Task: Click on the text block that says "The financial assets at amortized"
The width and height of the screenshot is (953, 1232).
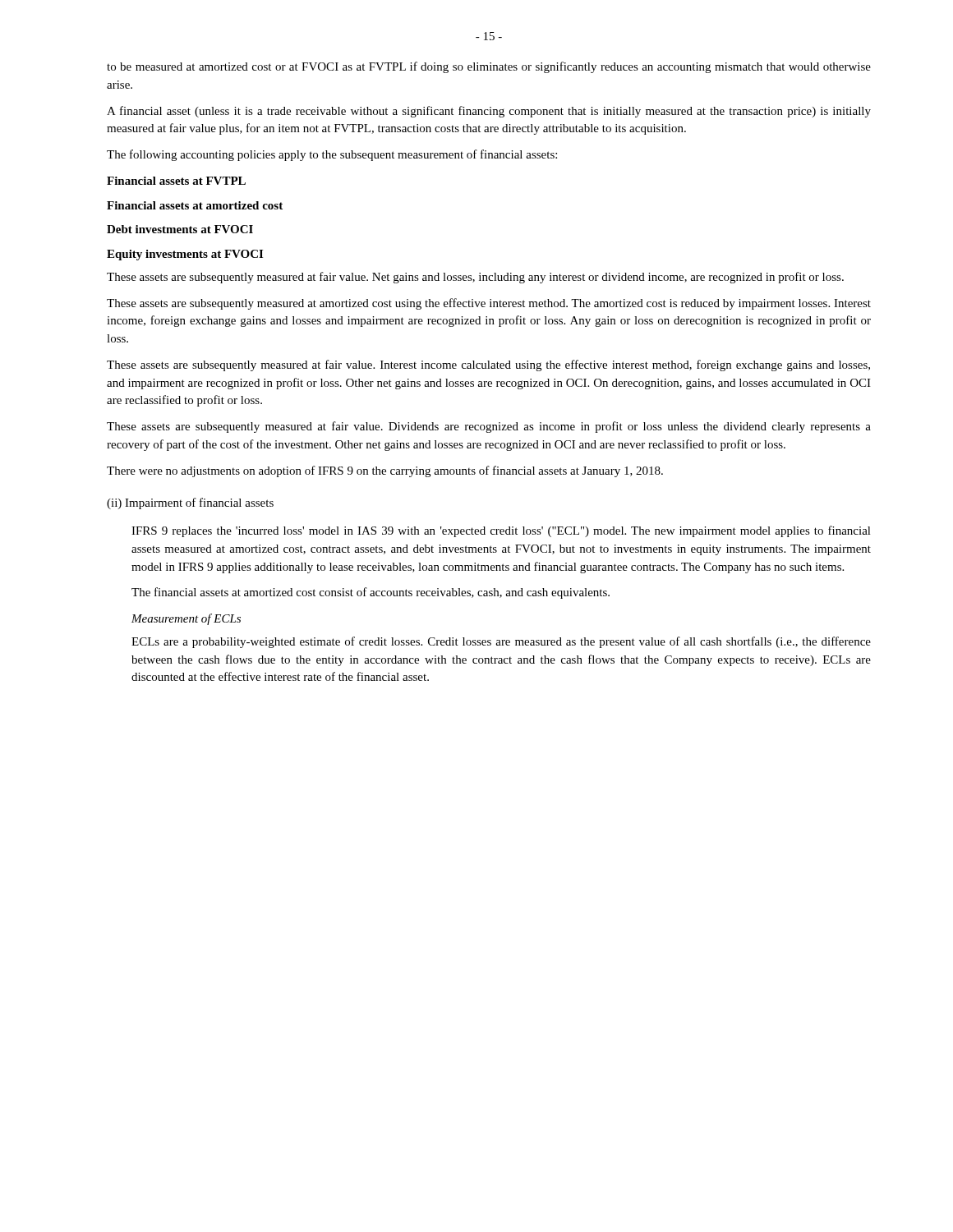Action: click(371, 592)
